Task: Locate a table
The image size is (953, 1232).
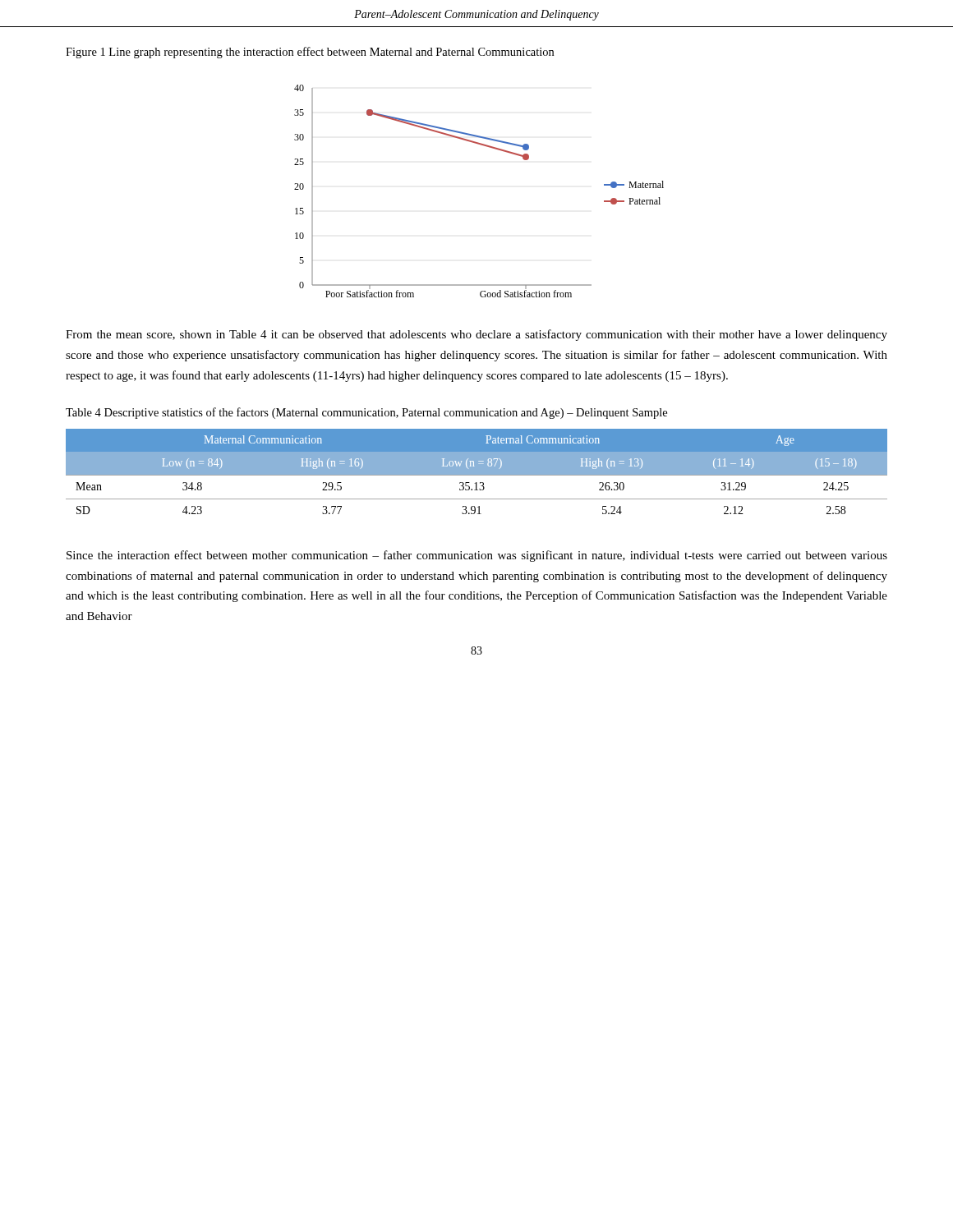Action: [x=476, y=475]
